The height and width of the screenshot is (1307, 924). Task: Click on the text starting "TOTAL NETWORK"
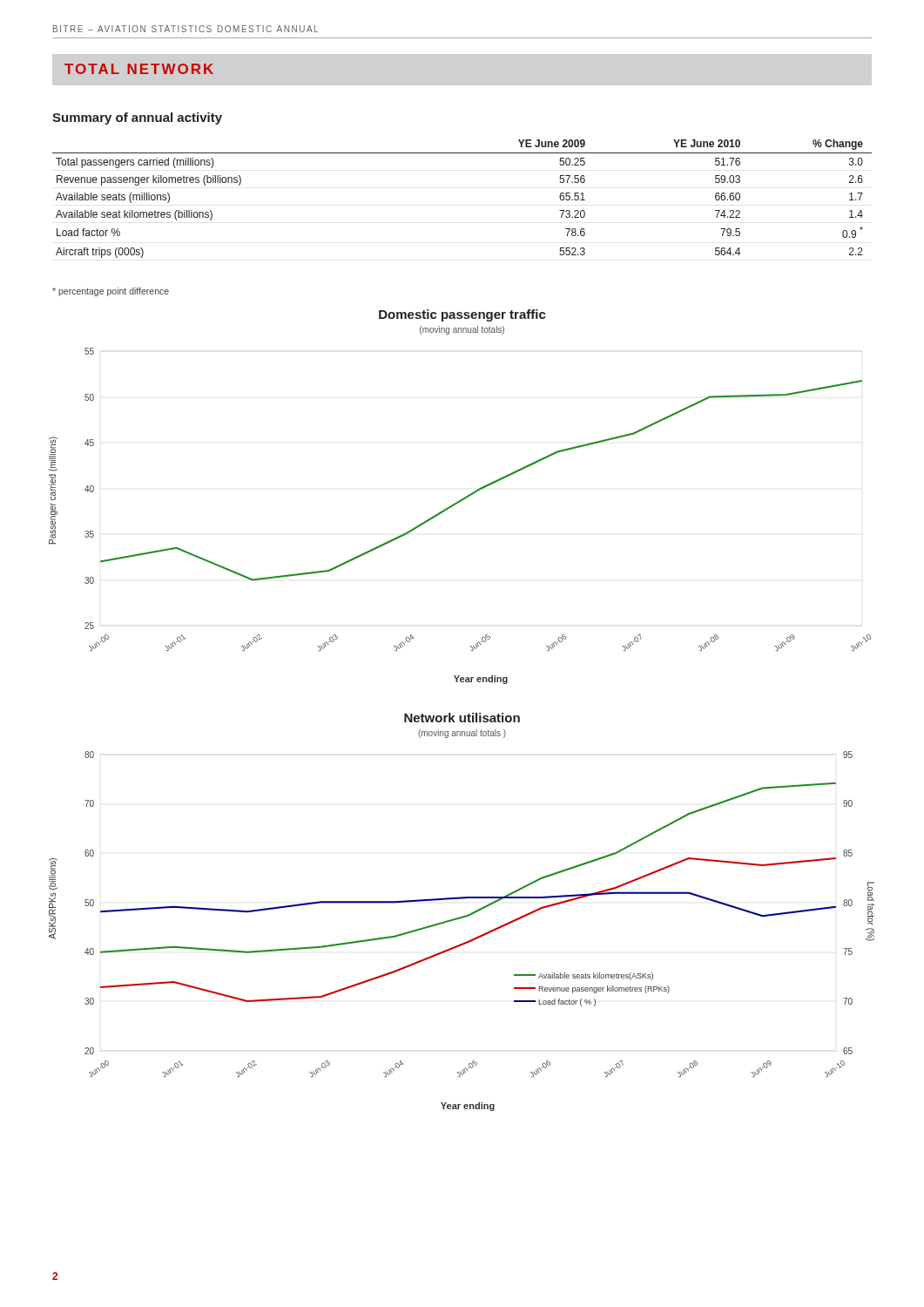click(x=140, y=69)
